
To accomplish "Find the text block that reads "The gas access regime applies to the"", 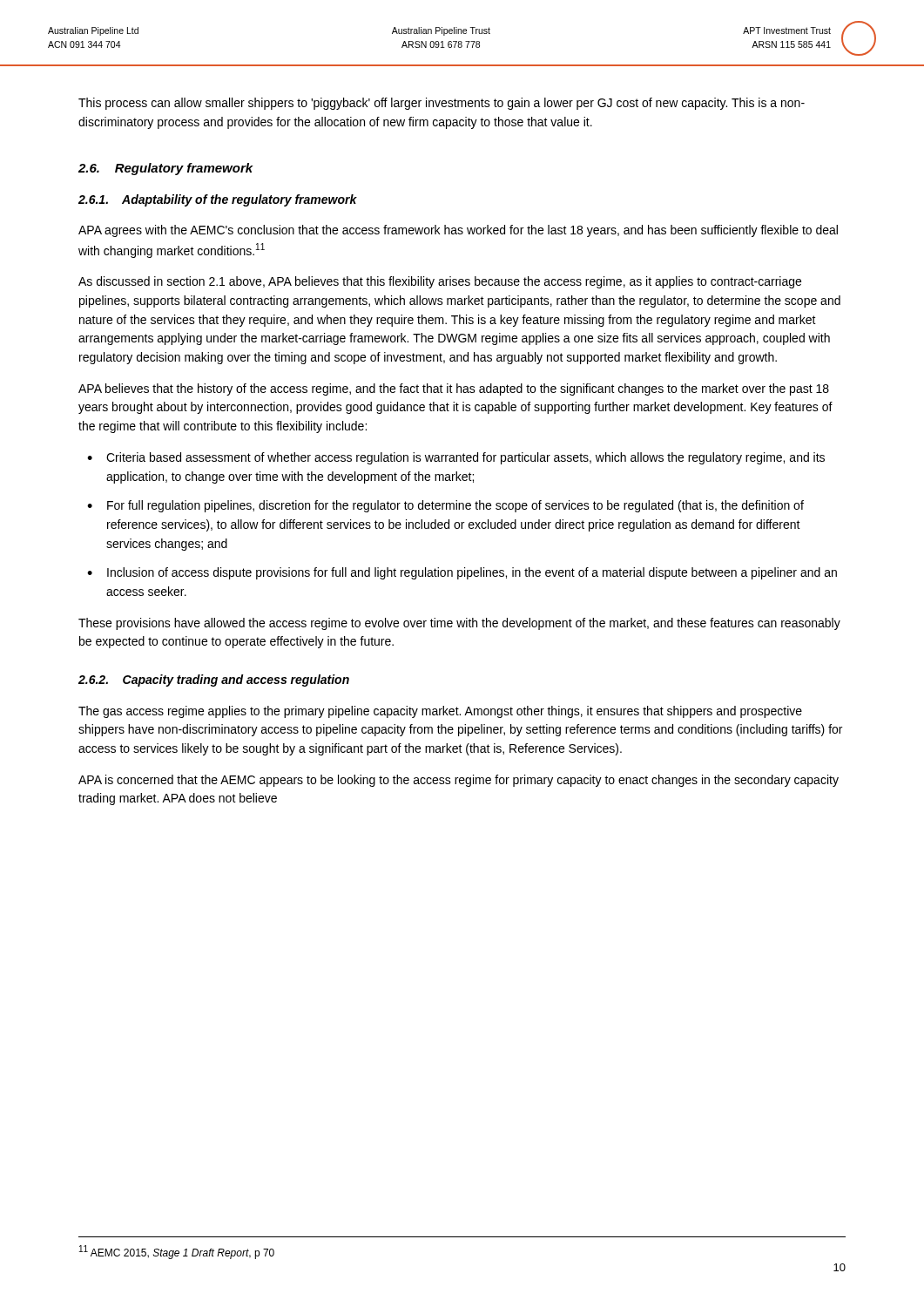I will point(460,730).
